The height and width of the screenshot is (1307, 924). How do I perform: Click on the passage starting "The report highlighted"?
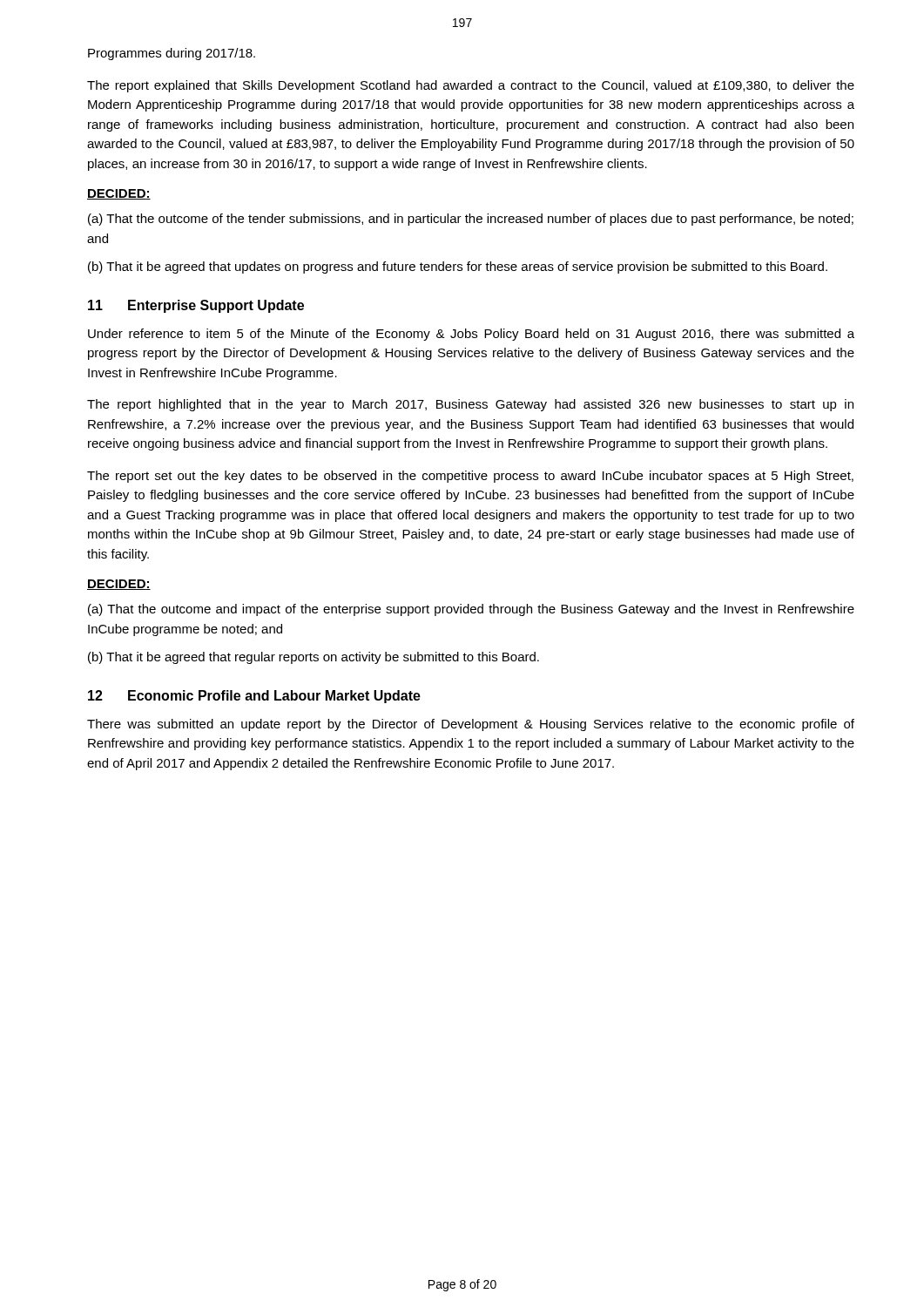pos(471,423)
